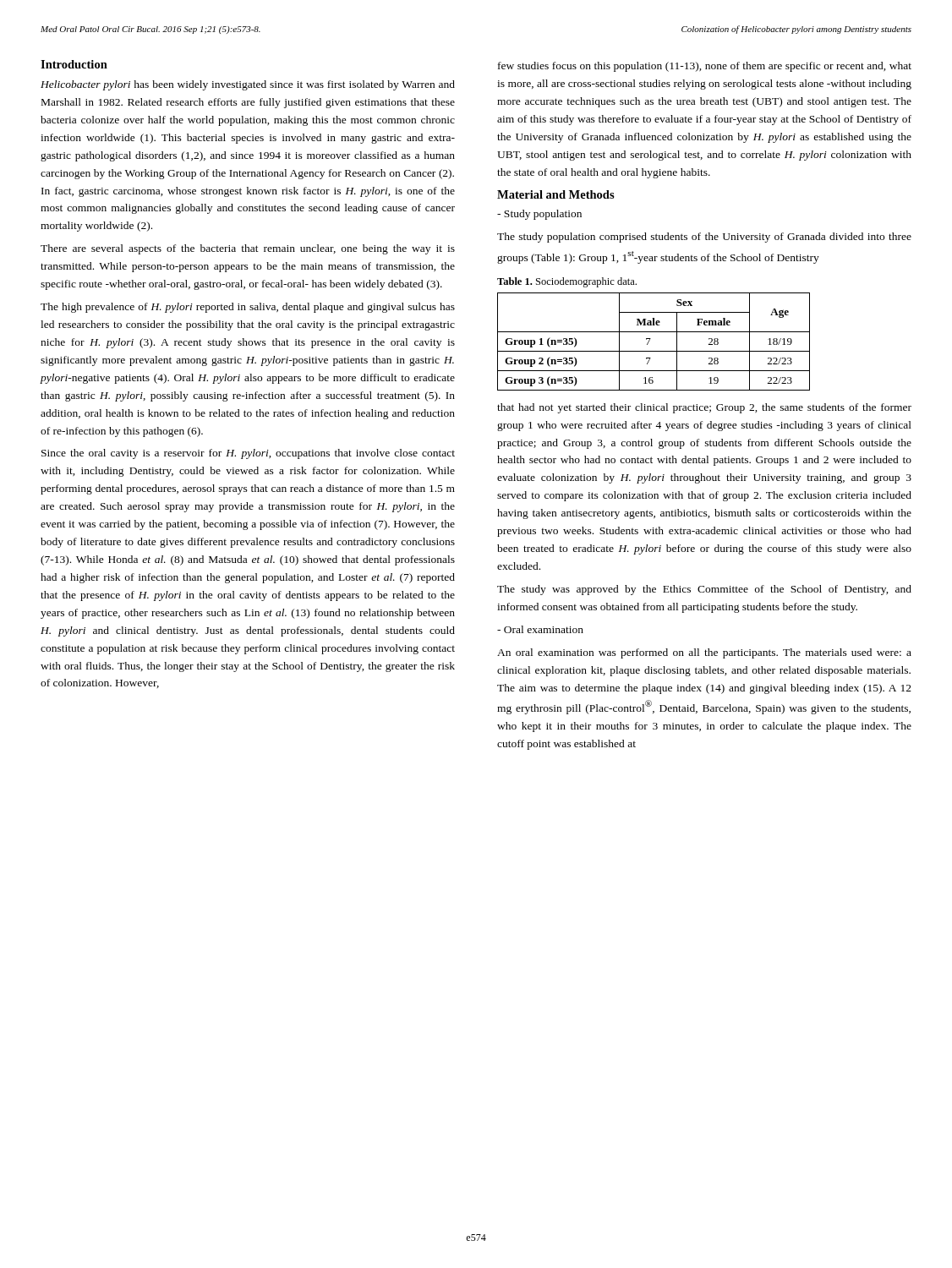The width and height of the screenshot is (952, 1268).
Task: Locate the text block containing "that had not yet started their"
Action: click(x=704, y=576)
